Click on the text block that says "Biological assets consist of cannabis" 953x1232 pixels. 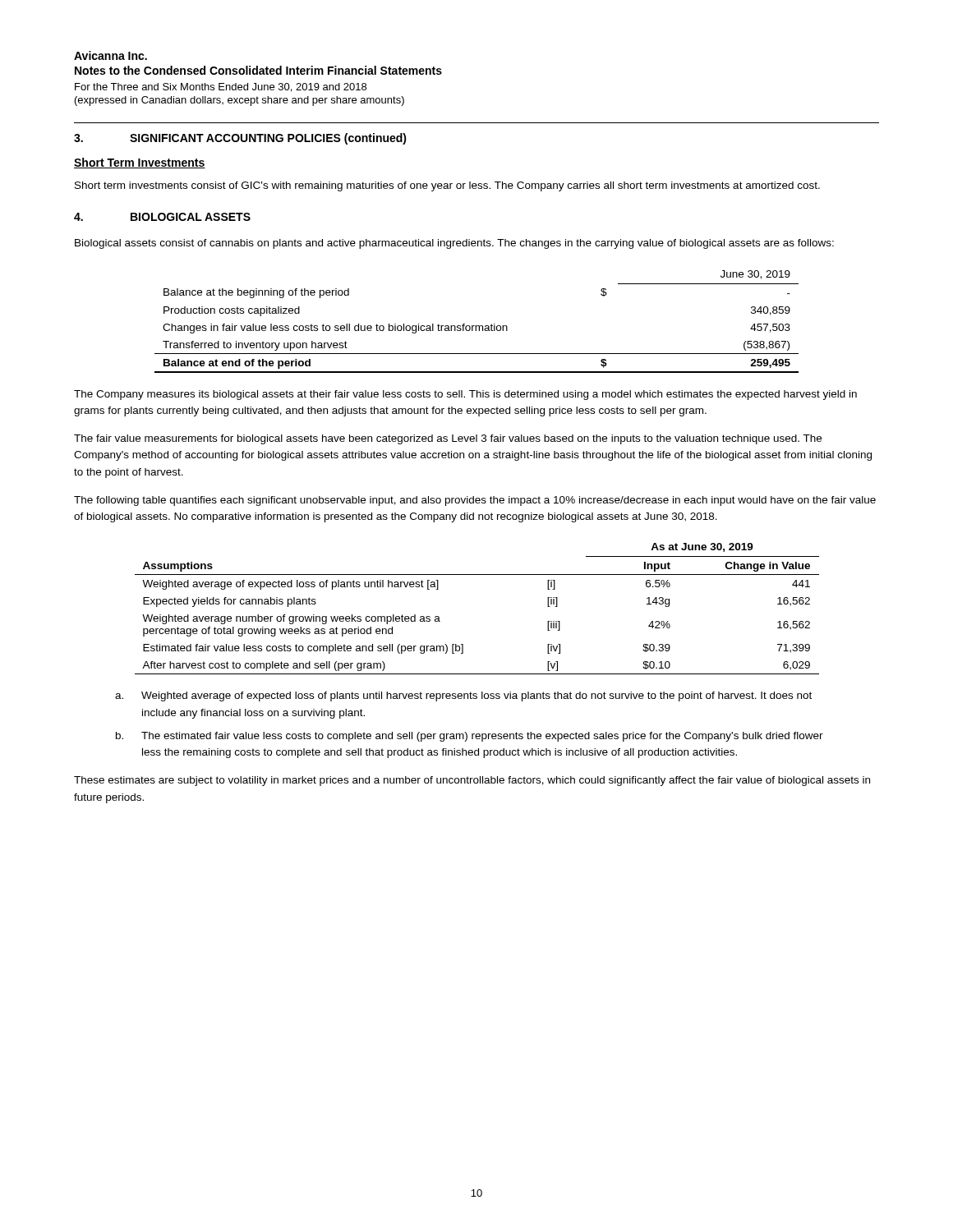[454, 243]
